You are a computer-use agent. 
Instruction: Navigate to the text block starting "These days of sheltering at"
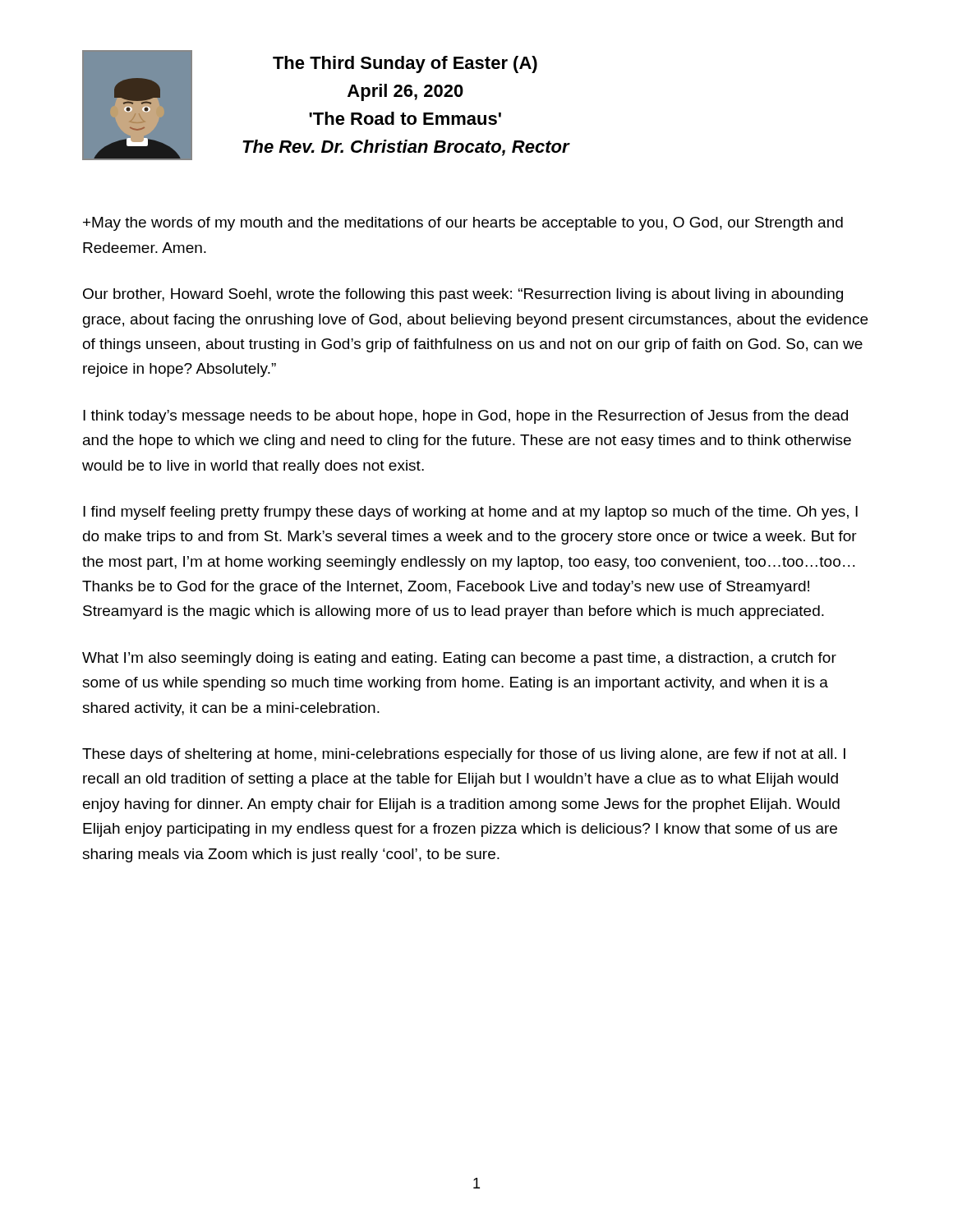pyautogui.click(x=464, y=804)
